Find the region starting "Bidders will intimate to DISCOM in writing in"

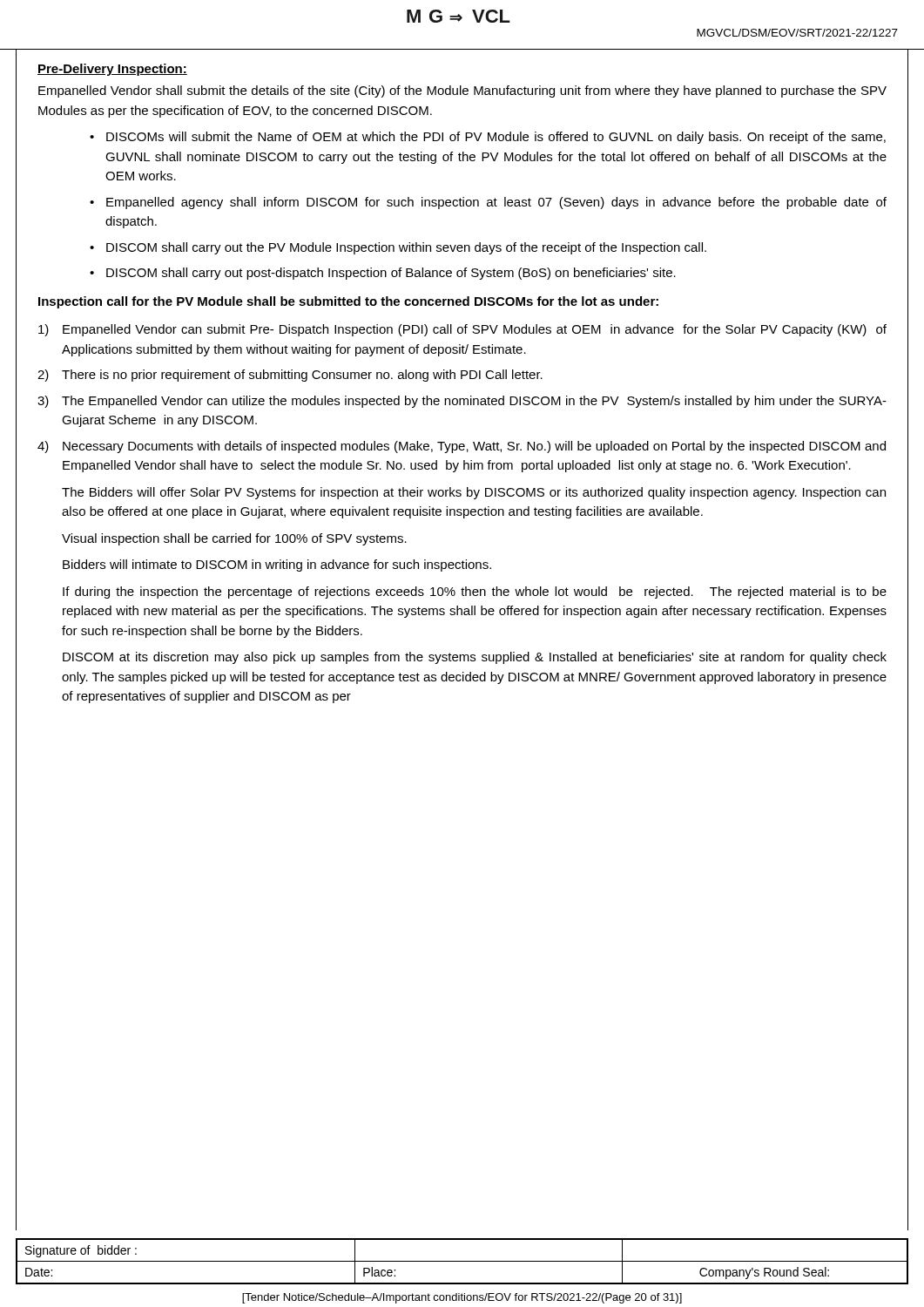[277, 564]
